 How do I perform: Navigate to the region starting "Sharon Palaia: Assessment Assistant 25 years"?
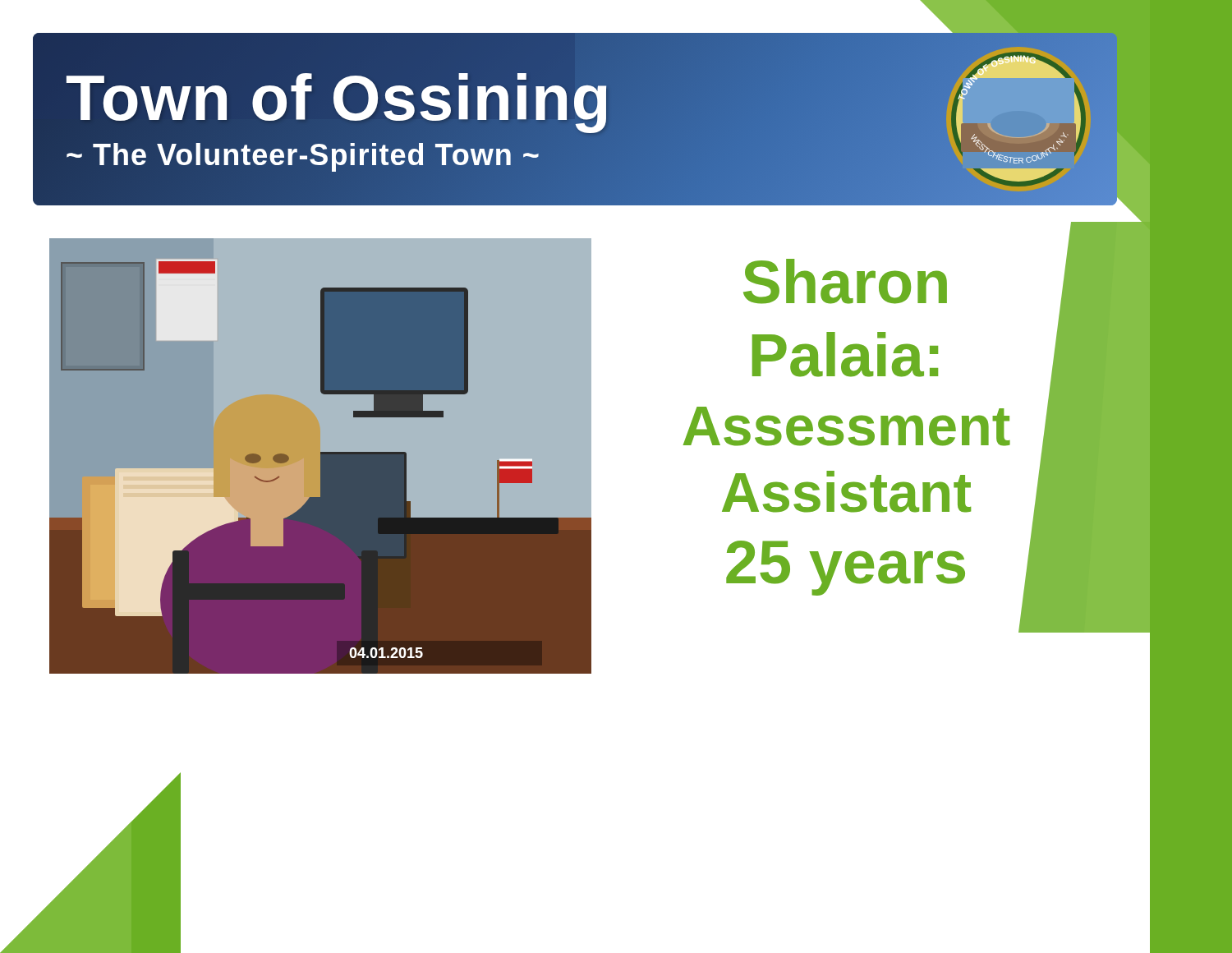click(x=846, y=423)
